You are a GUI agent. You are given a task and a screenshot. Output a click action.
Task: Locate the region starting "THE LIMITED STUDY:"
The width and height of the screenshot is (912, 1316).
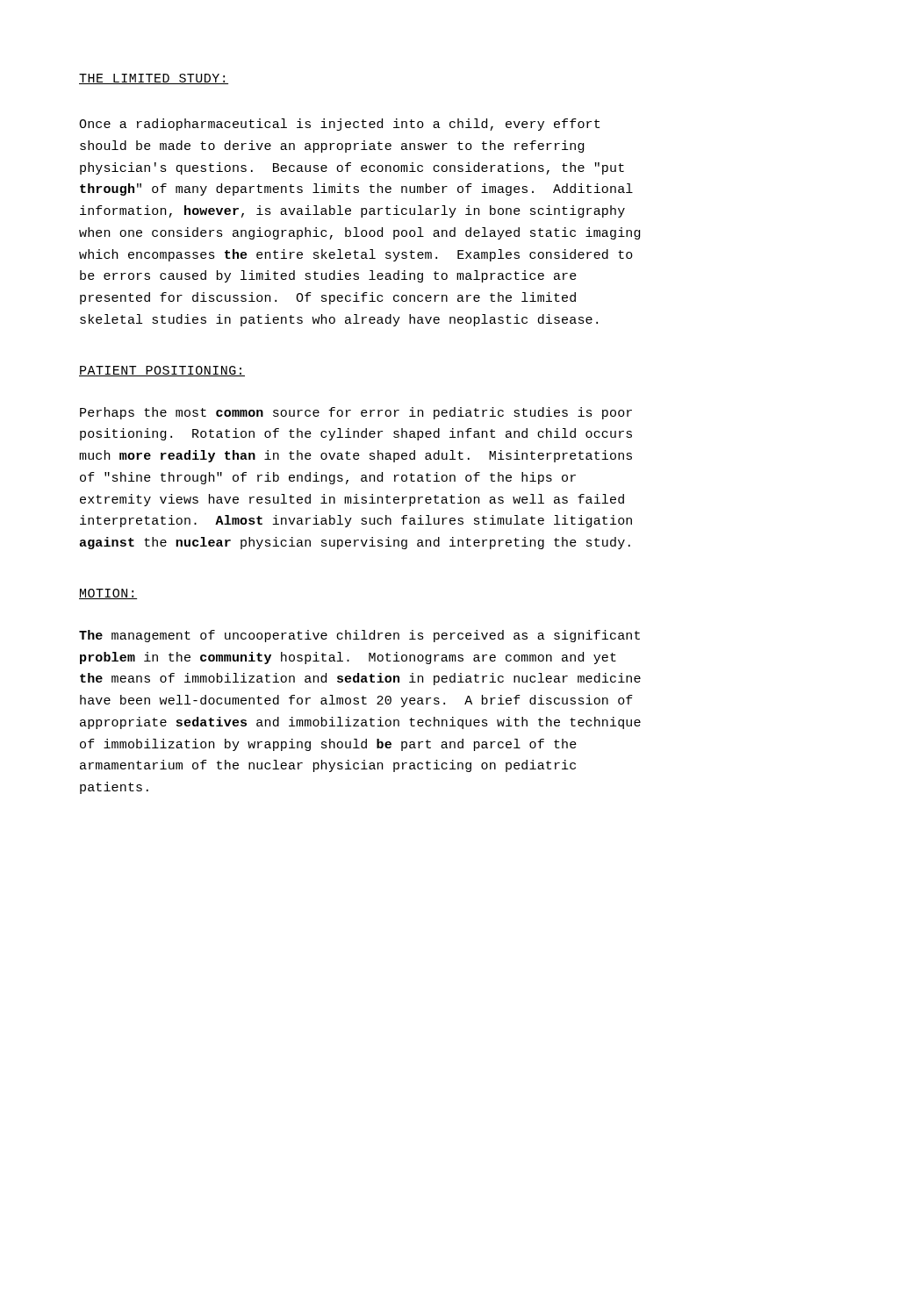(x=154, y=79)
